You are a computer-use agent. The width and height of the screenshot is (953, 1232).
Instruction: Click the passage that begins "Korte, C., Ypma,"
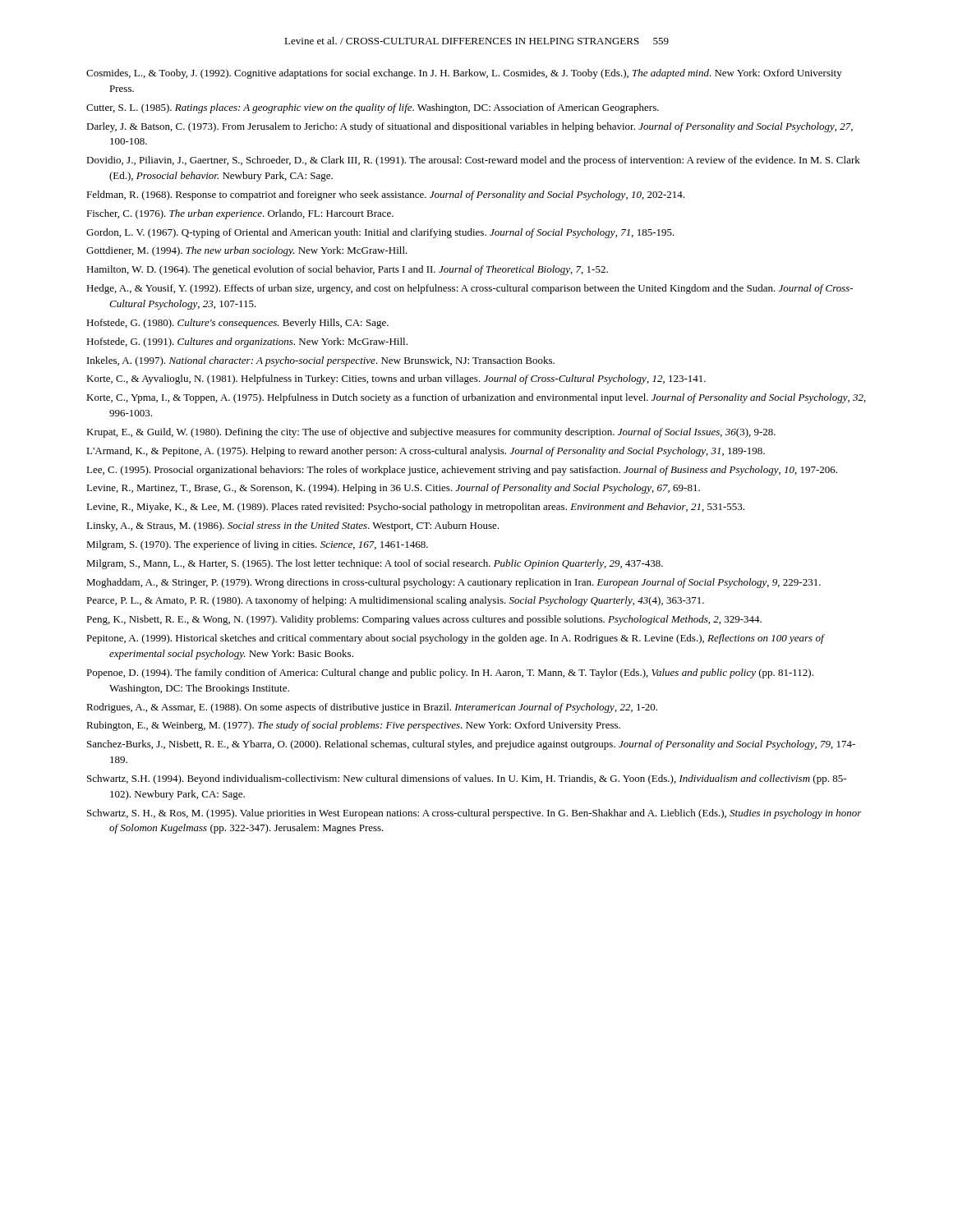(476, 405)
